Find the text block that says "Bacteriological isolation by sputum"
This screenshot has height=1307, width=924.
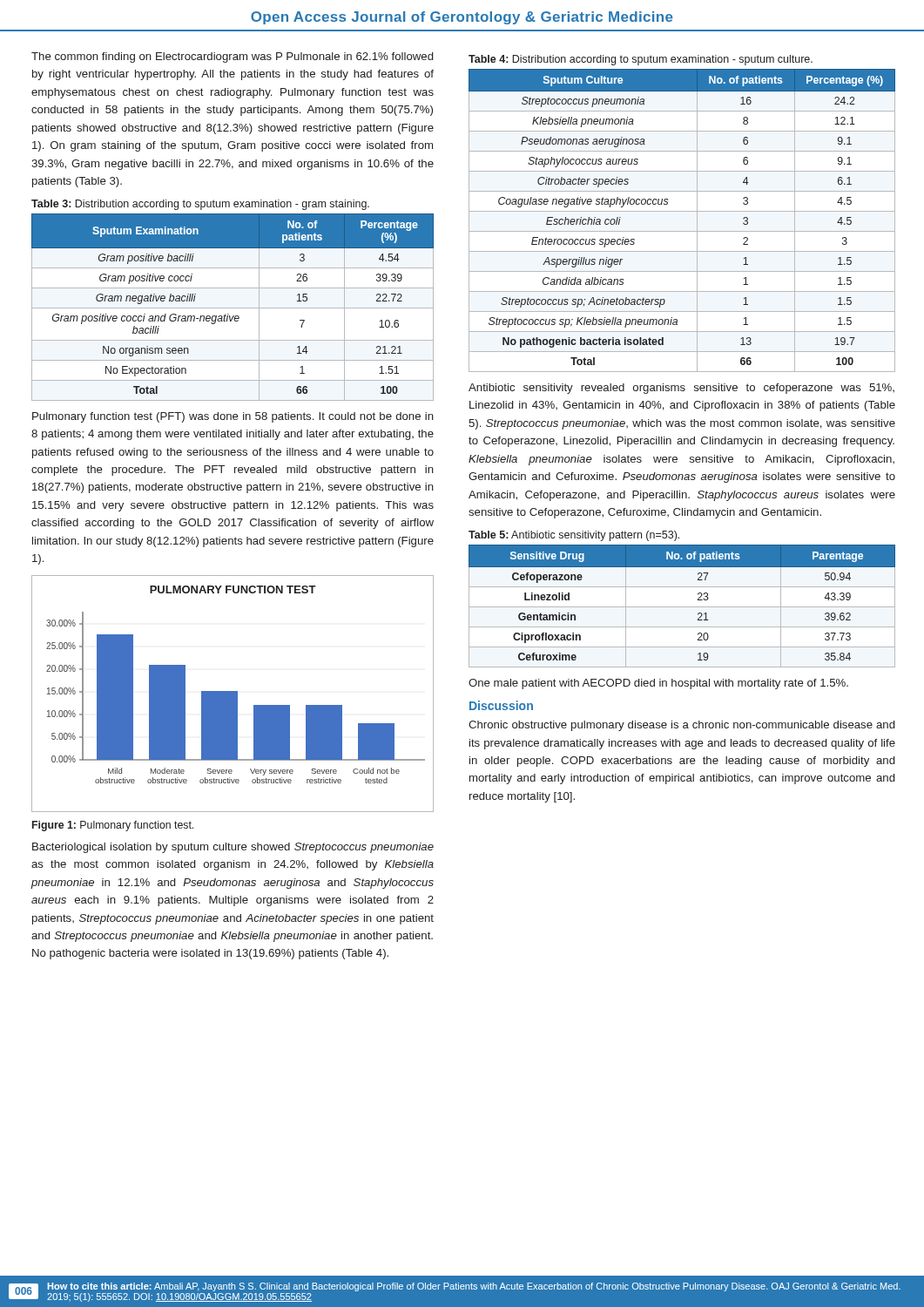click(x=233, y=900)
